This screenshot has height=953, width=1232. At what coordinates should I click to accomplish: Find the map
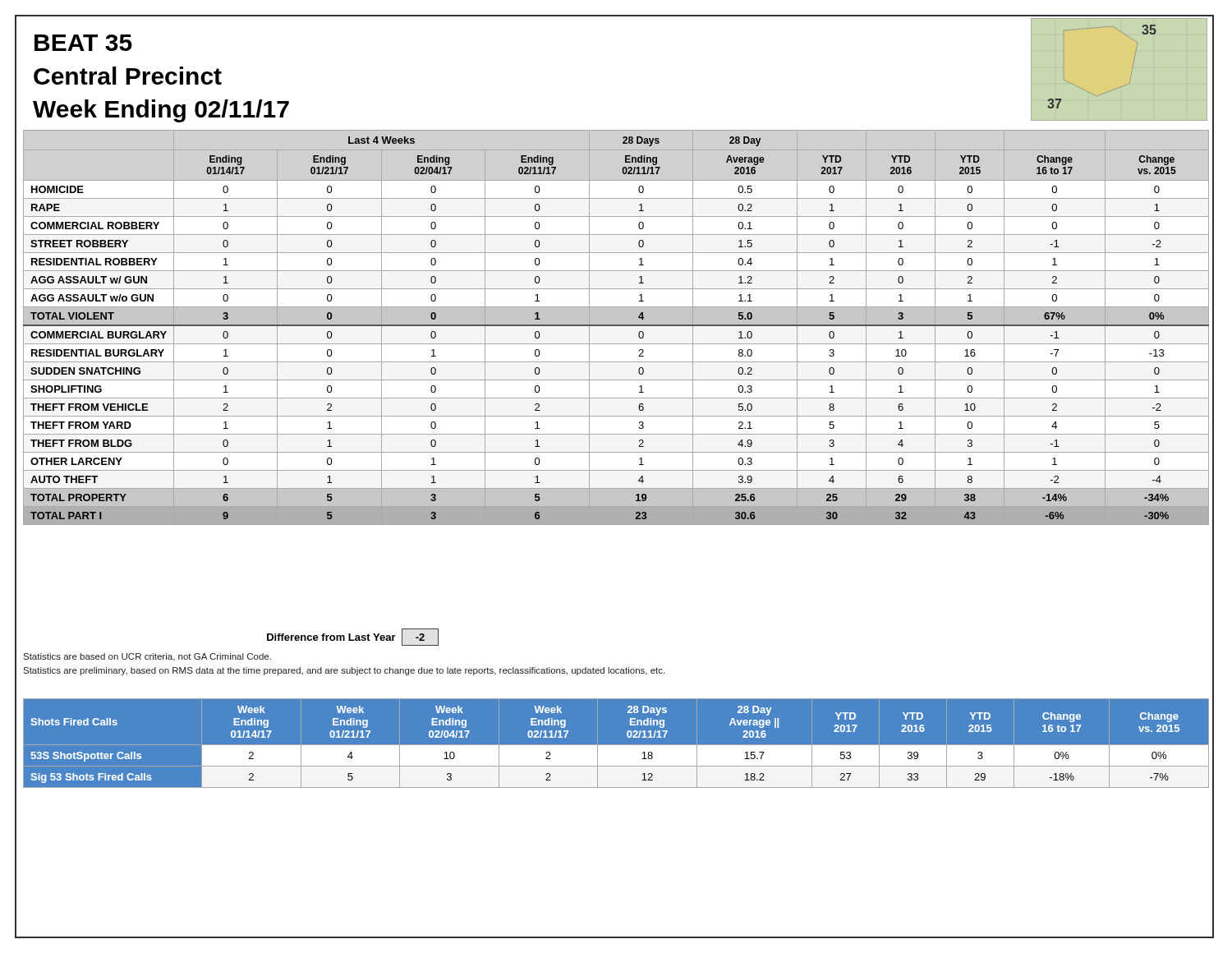[1119, 69]
